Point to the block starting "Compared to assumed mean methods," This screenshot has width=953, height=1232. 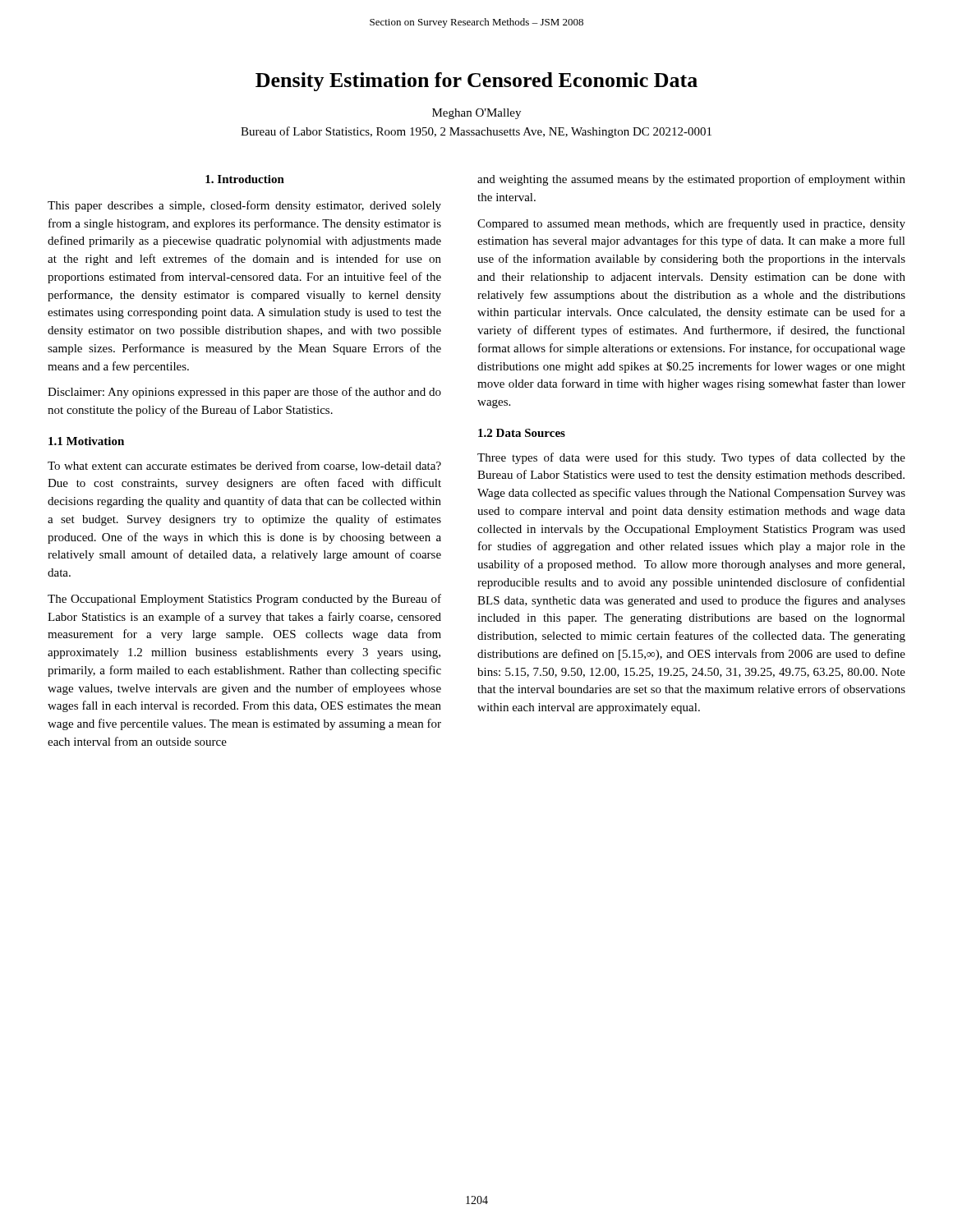point(691,313)
